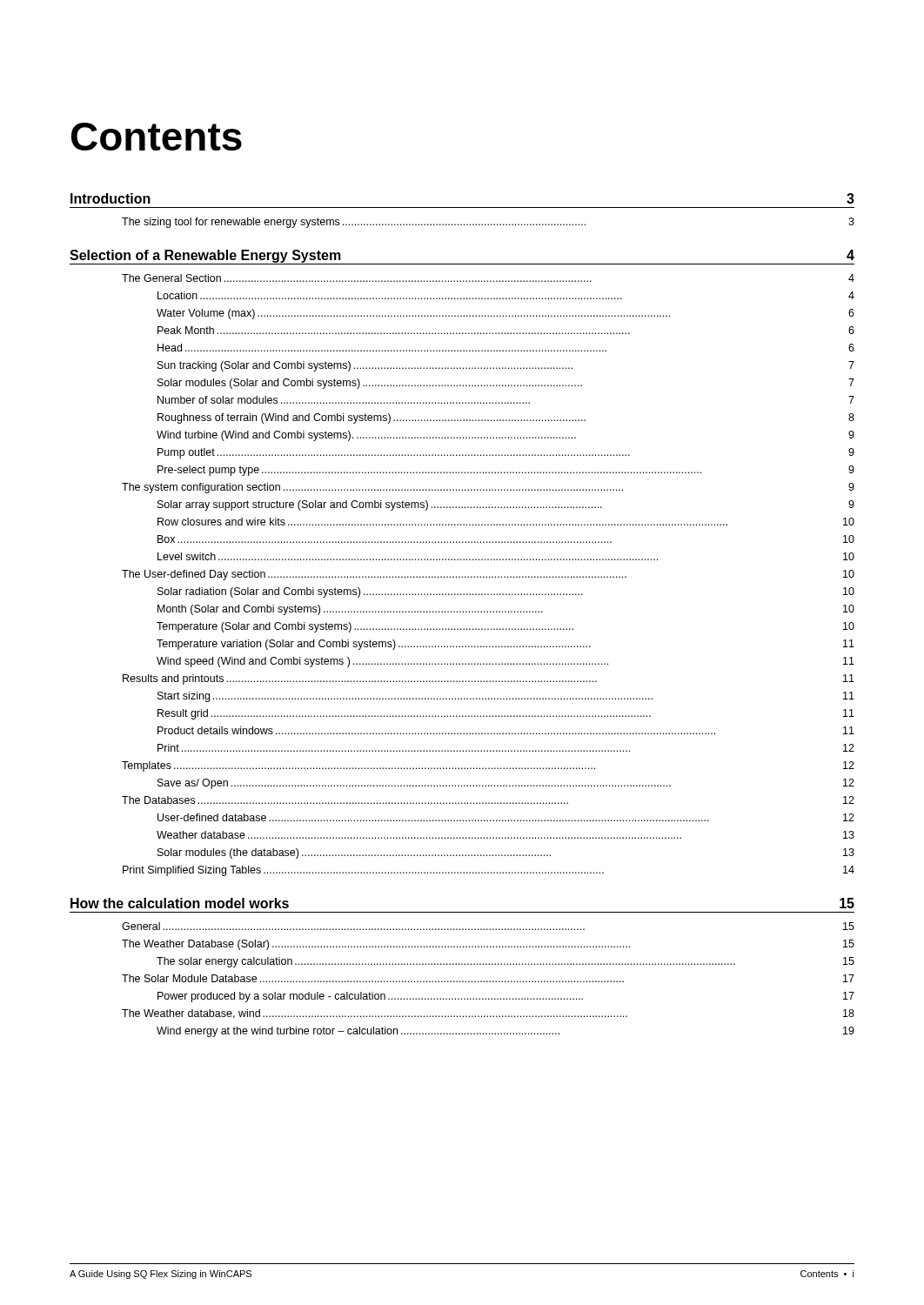This screenshot has width=924, height=1305.
Task: Select the list item with the text "Save as/ Open"
Action: click(x=506, y=783)
